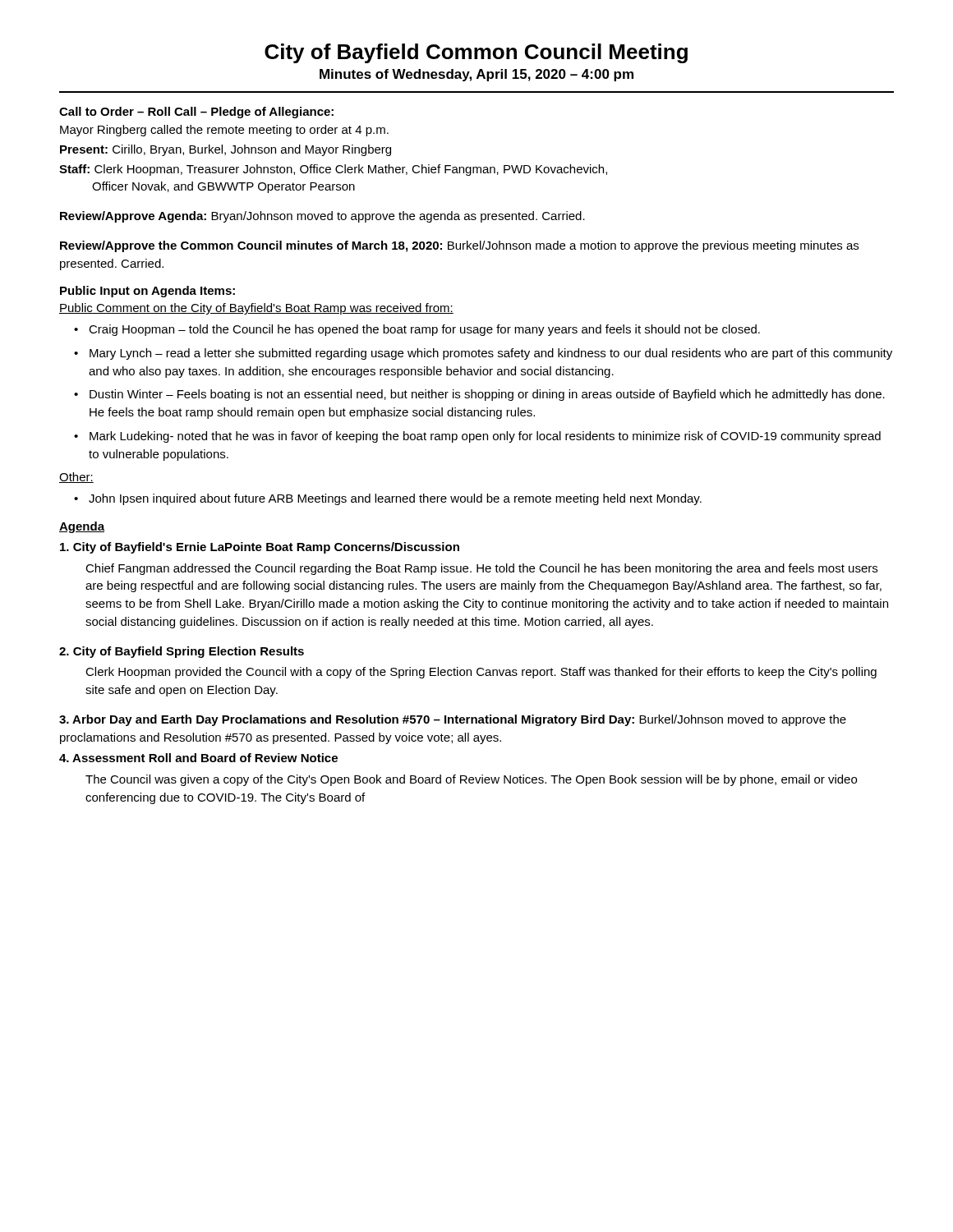953x1232 pixels.
Task: Locate the block of text that opens with "Review/Approve the Common Council minutes"
Action: click(459, 254)
